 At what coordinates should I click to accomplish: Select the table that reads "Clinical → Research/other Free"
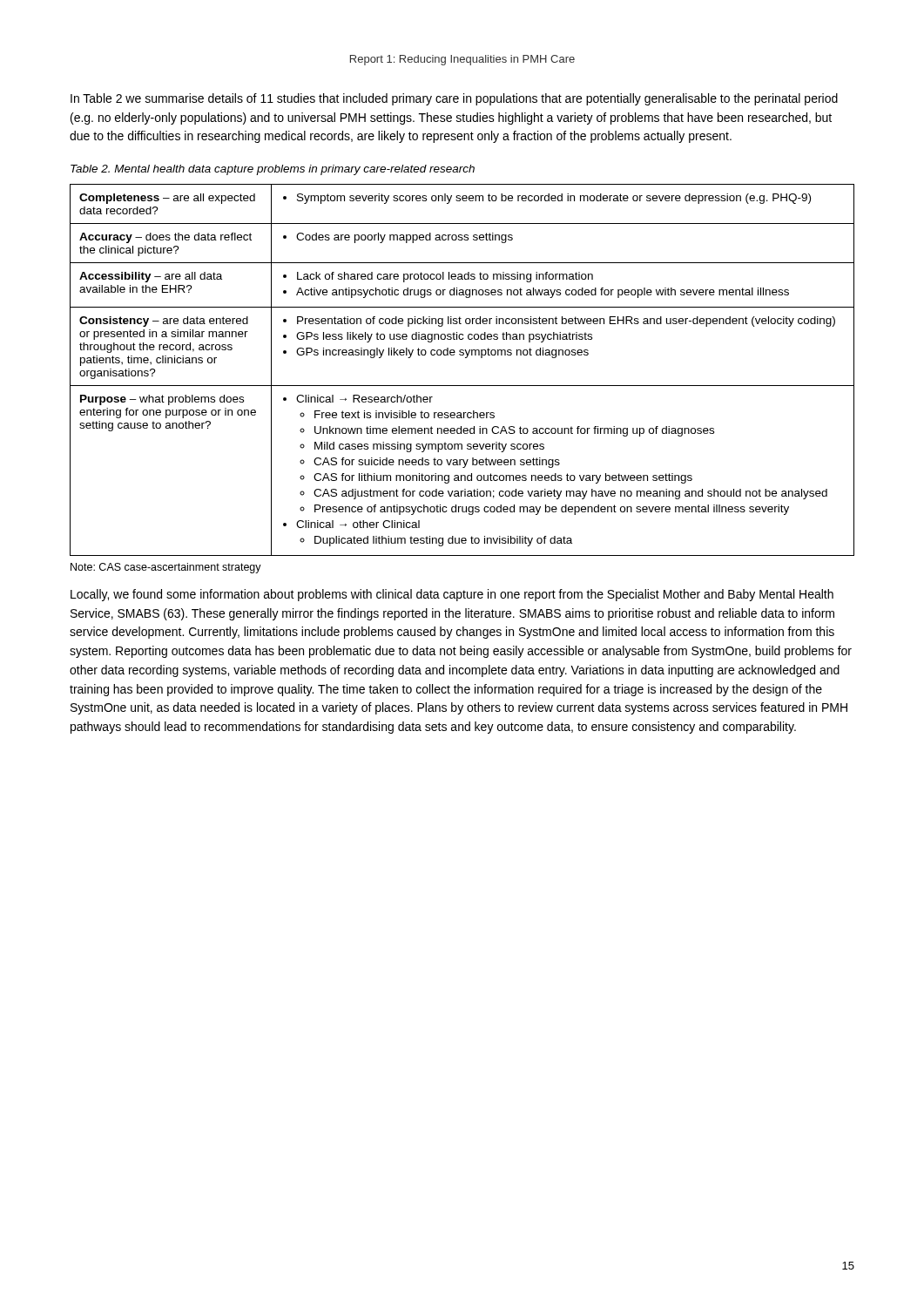(462, 370)
